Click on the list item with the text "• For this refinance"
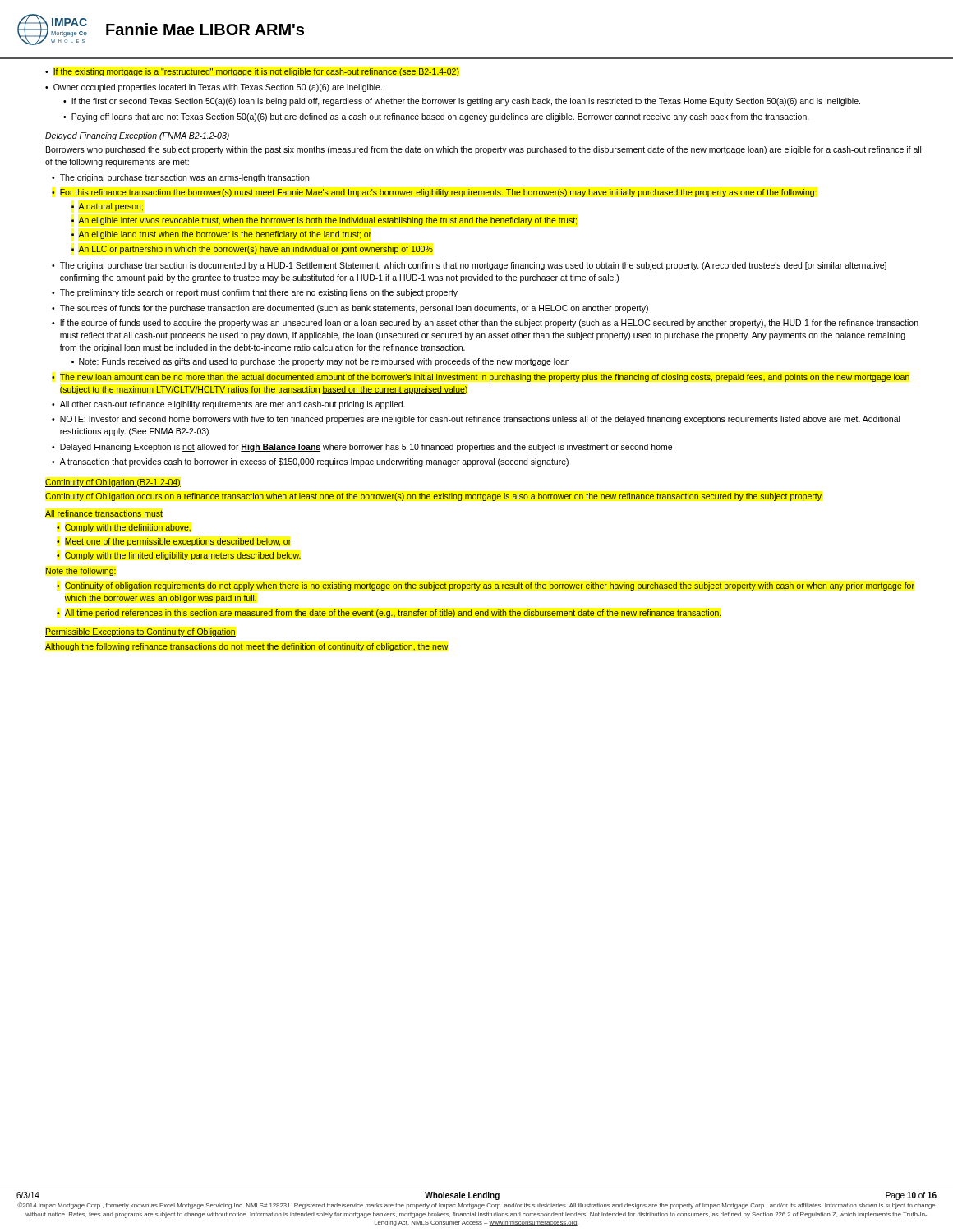The height and width of the screenshot is (1232, 953). [x=434, y=222]
